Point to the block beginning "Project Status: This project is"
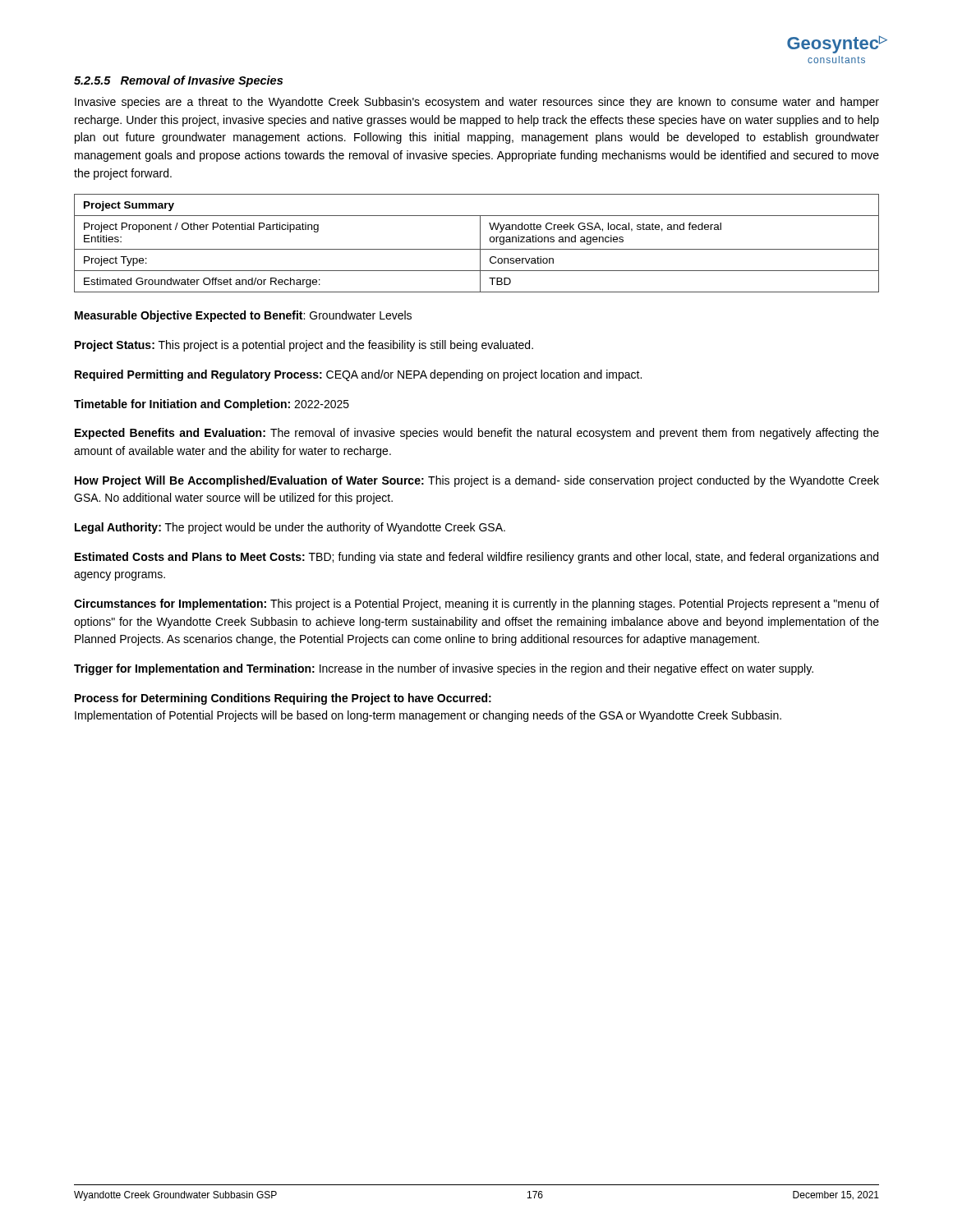 coord(304,345)
